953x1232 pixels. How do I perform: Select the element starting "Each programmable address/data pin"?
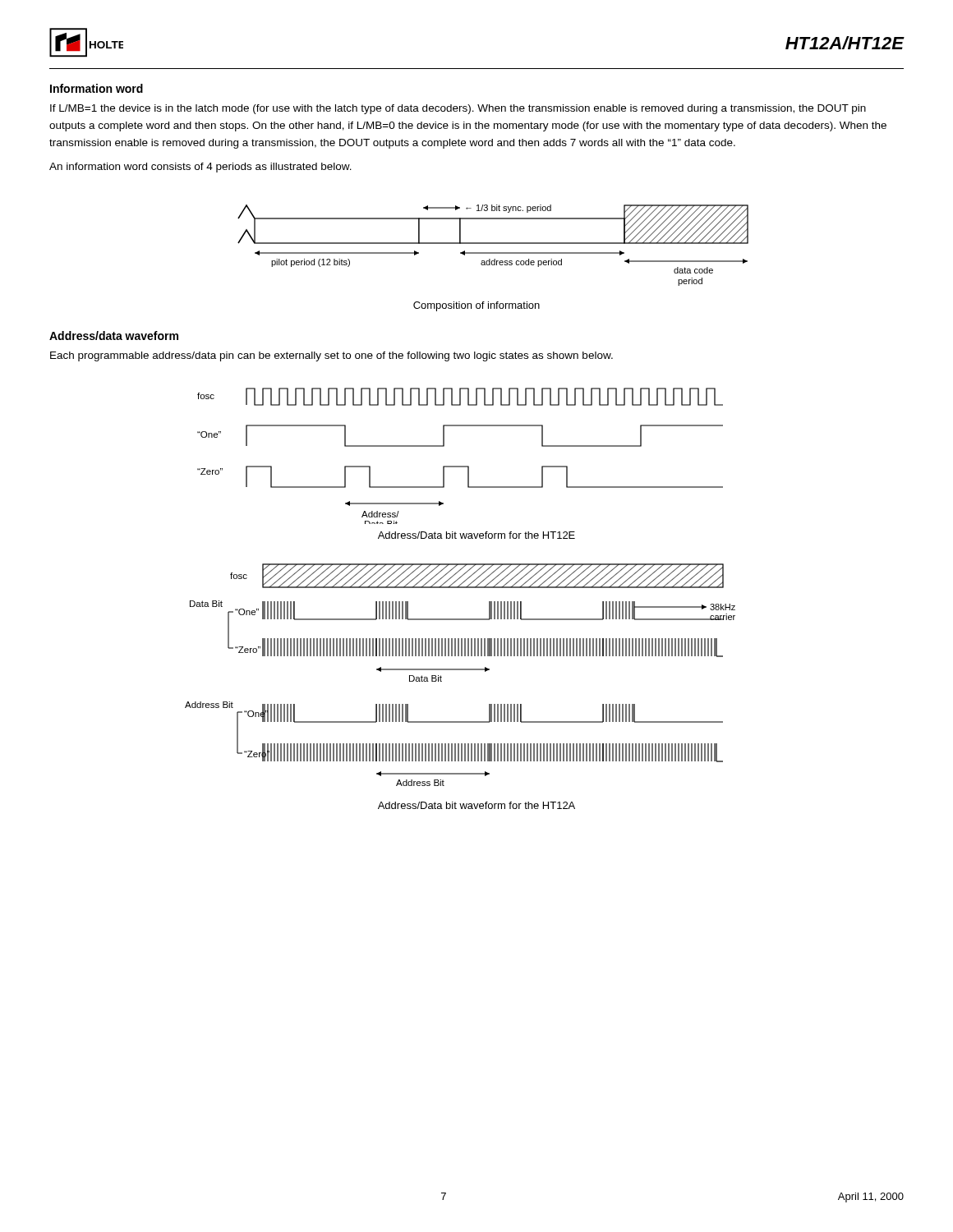[x=331, y=355]
